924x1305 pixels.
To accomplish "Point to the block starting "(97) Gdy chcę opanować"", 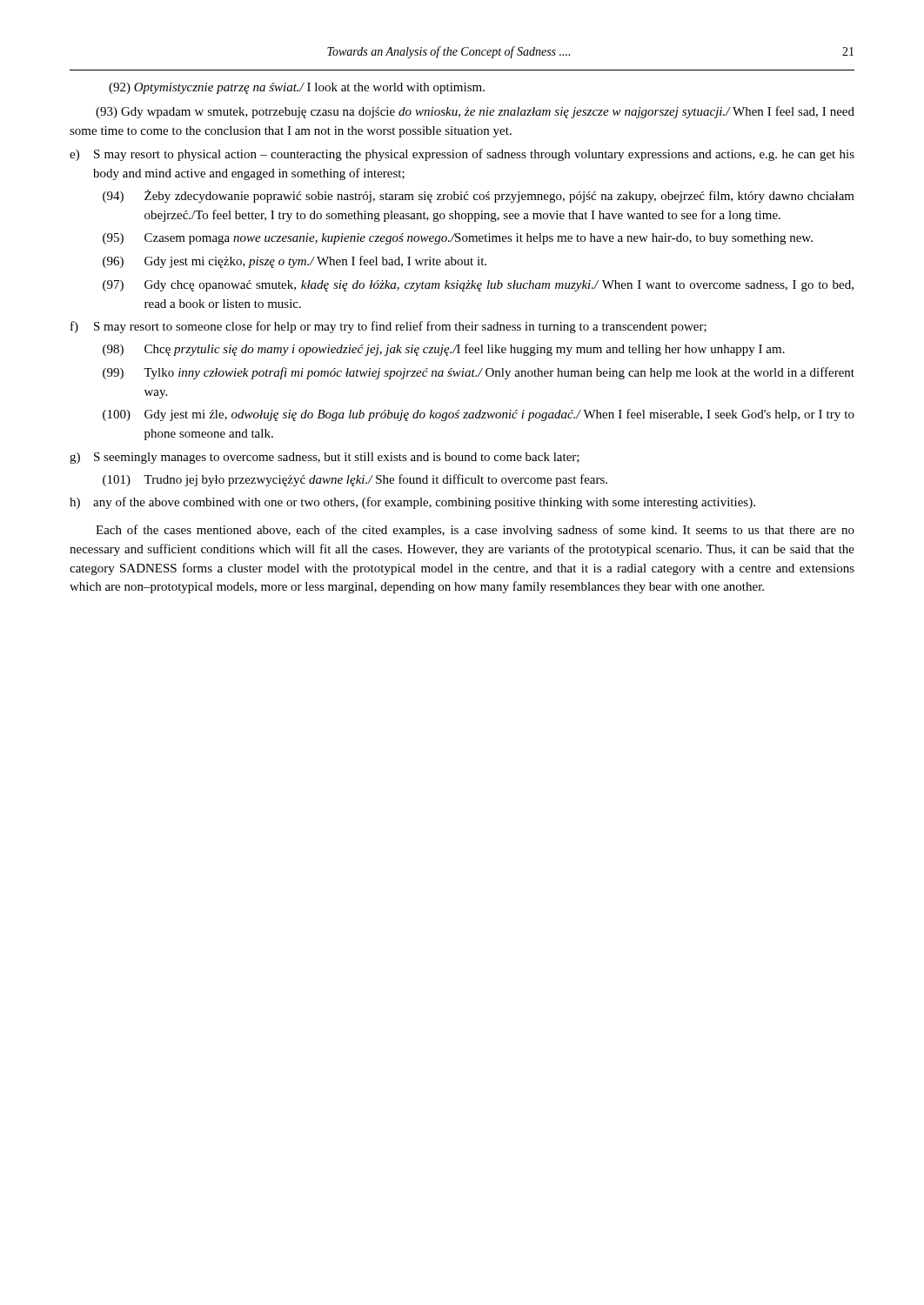I will (478, 295).
